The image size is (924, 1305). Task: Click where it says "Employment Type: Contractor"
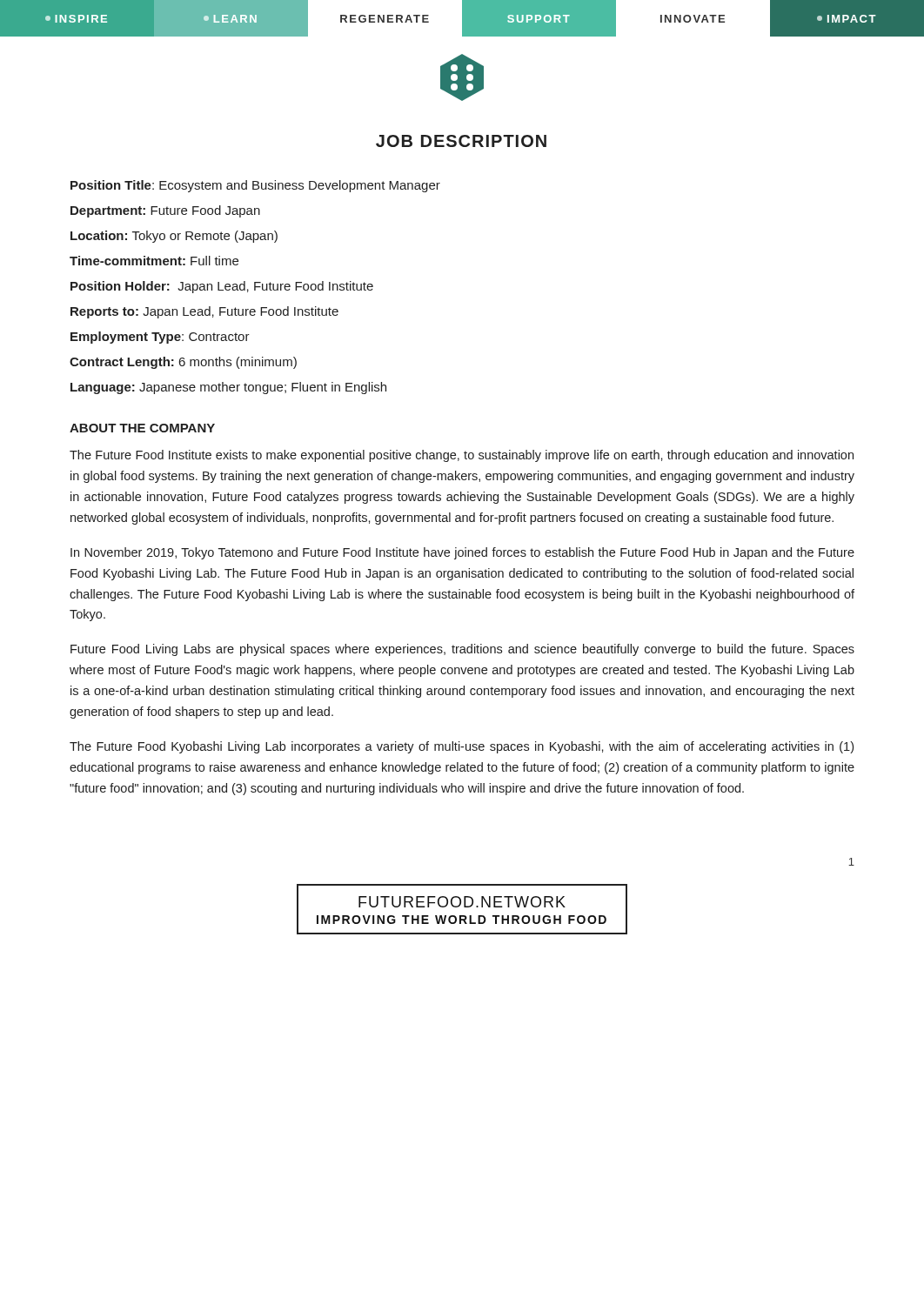click(x=159, y=336)
